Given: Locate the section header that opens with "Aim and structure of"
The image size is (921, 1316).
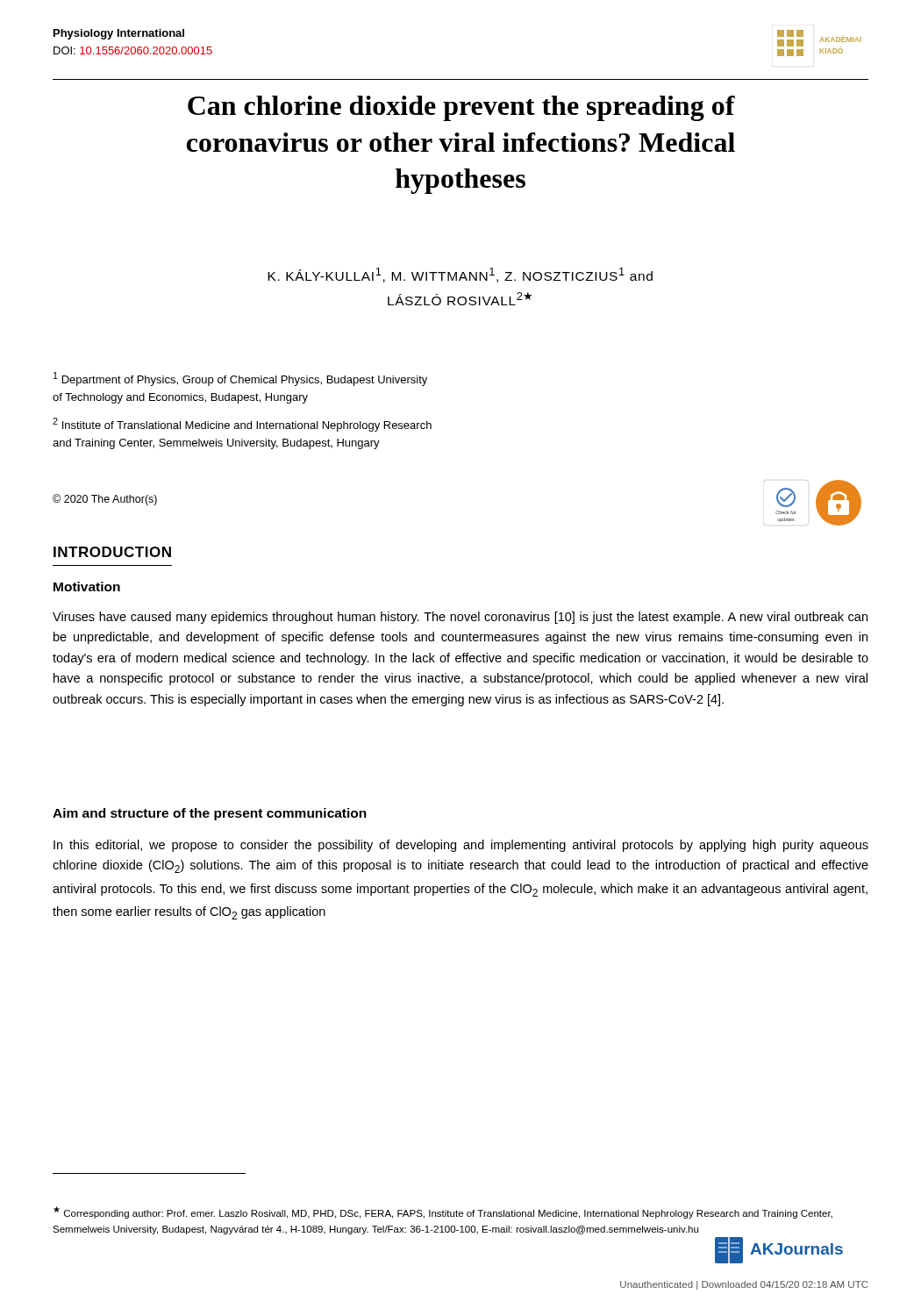Looking at the screenshot, I should pos(210,813).
